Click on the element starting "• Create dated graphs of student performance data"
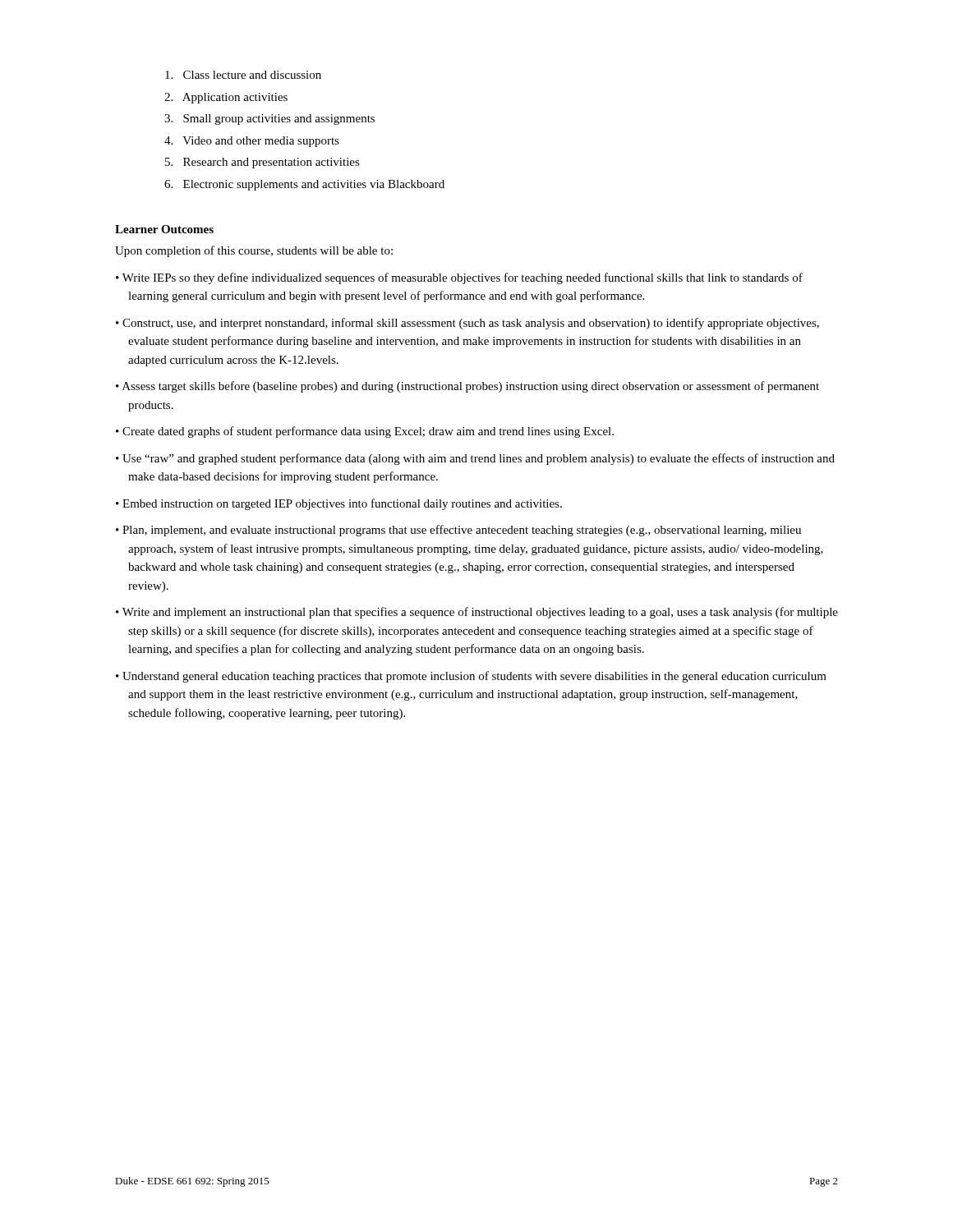This screenshot has width=953, height=1232. [365, 431]
